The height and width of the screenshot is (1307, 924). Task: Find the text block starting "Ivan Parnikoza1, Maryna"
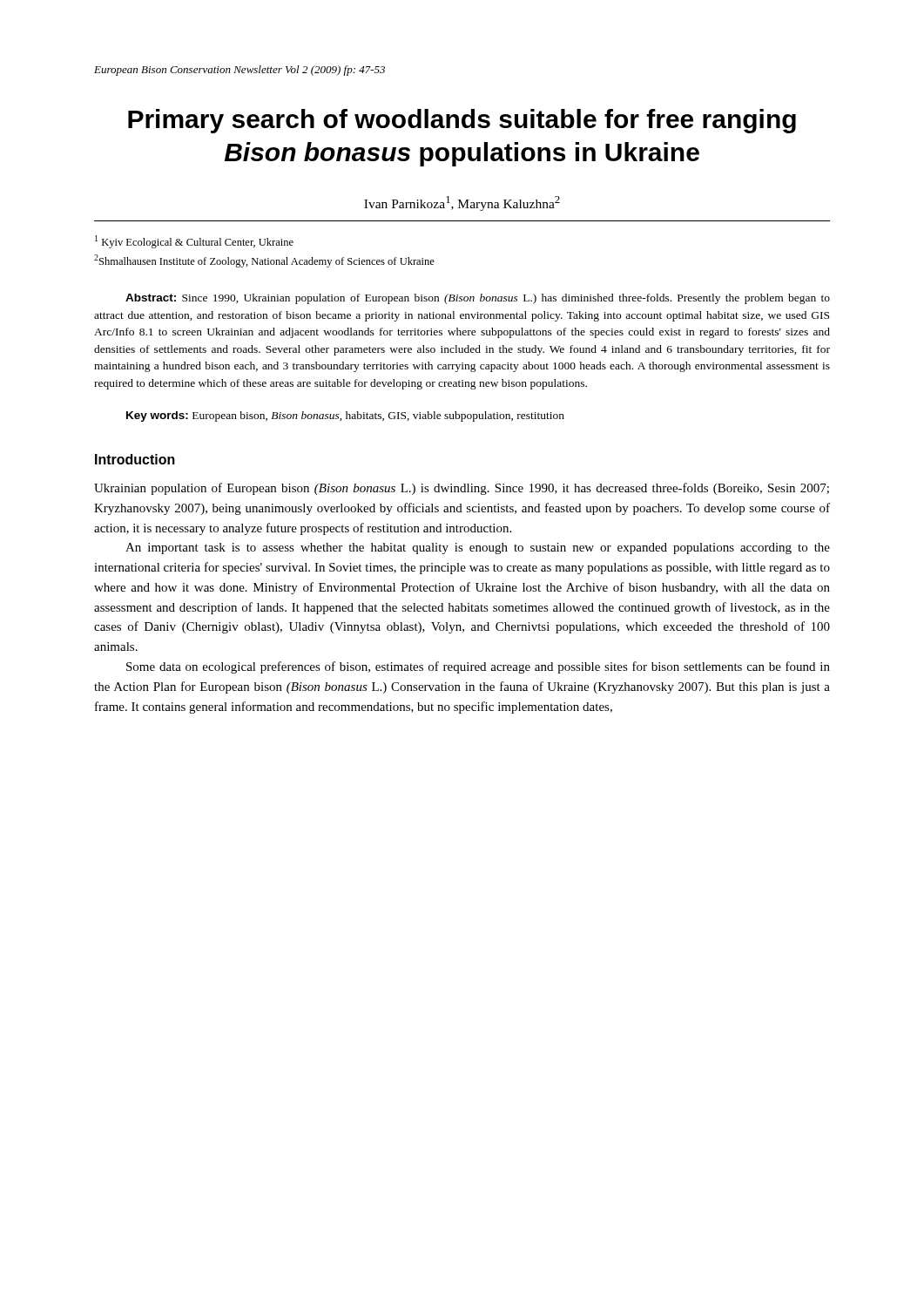(462, 202)
